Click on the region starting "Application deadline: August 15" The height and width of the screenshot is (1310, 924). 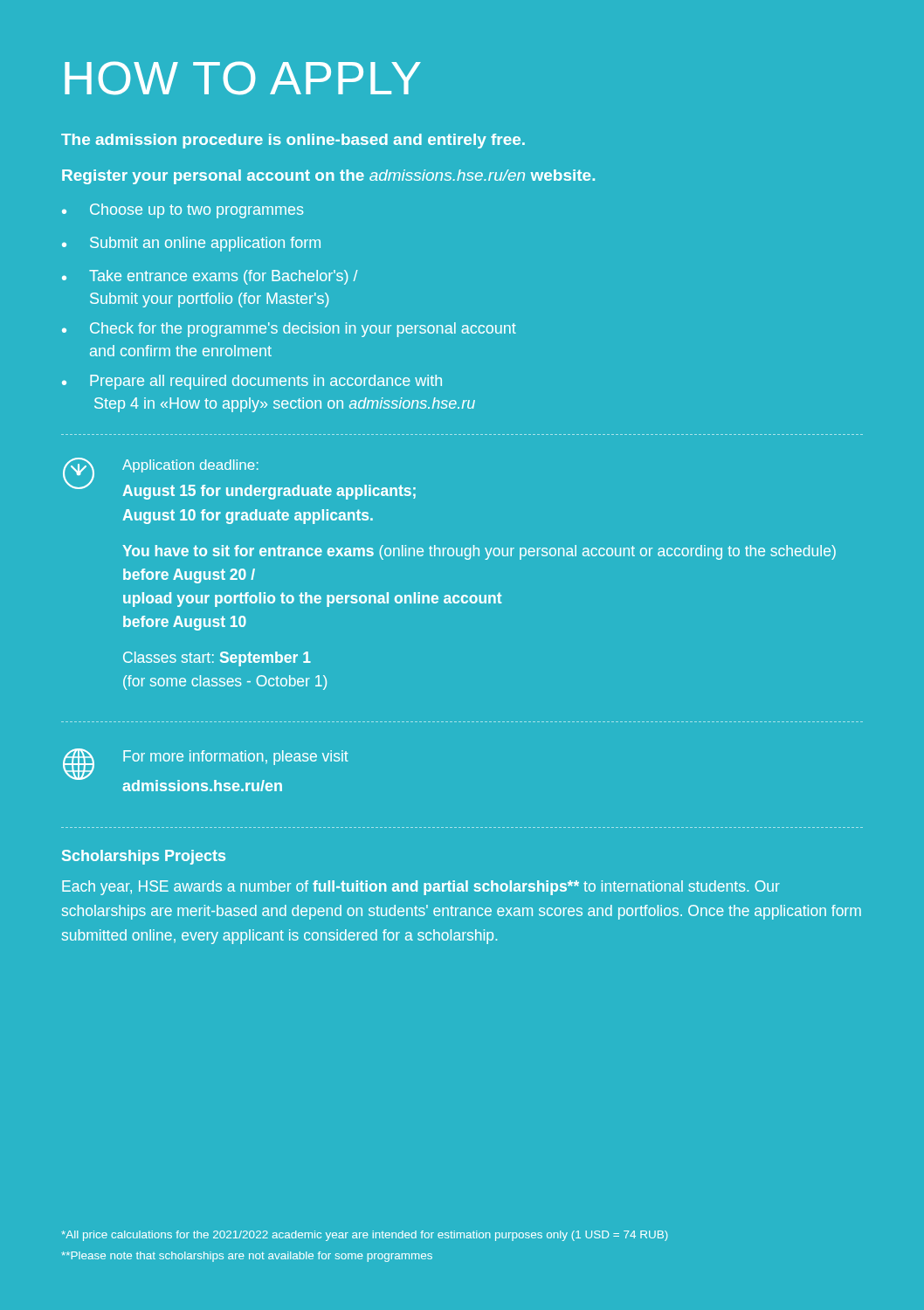click(x=190, y=466)
